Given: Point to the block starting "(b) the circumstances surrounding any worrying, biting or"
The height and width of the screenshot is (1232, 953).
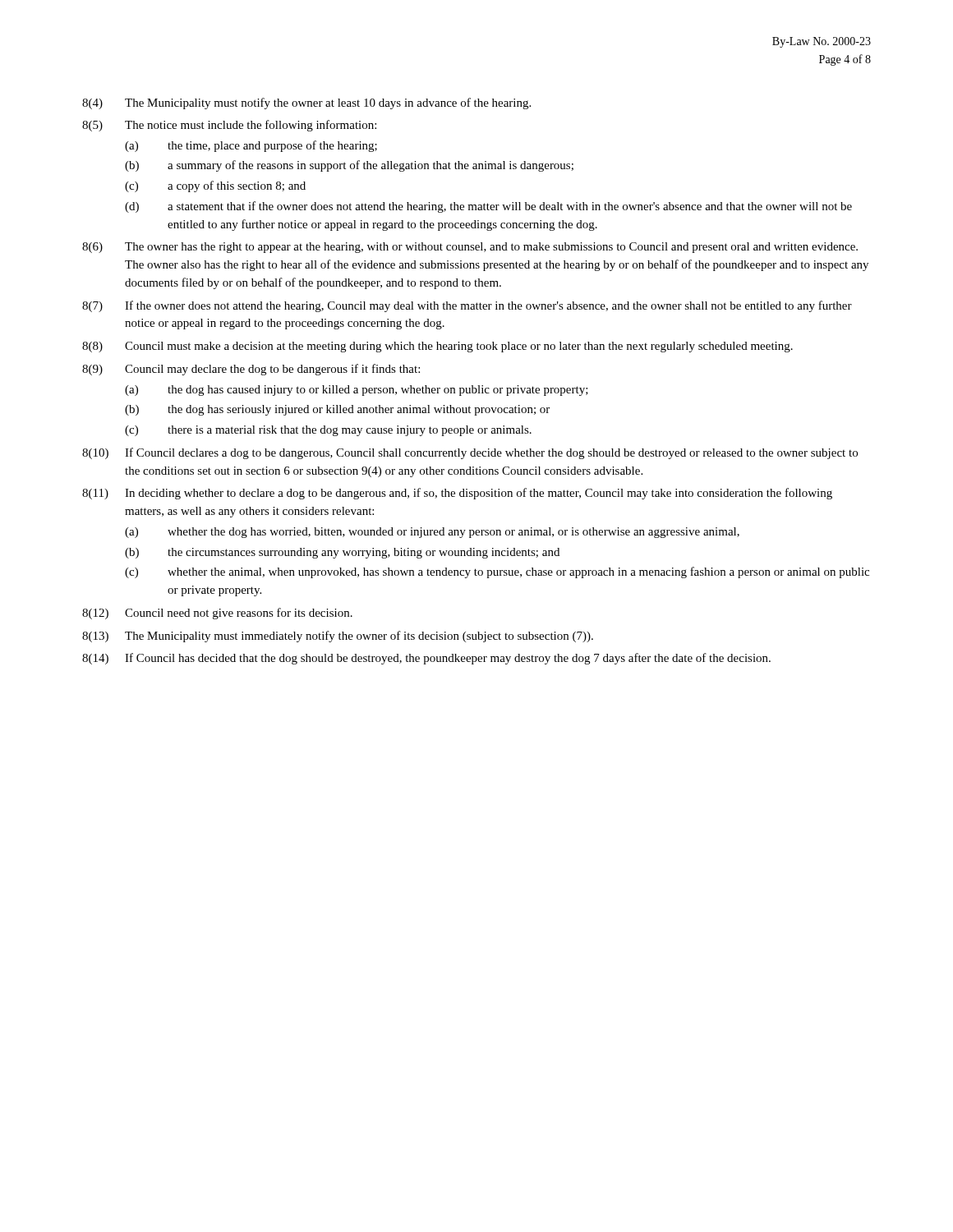Looking at the screenshot, I should point(342,552).
